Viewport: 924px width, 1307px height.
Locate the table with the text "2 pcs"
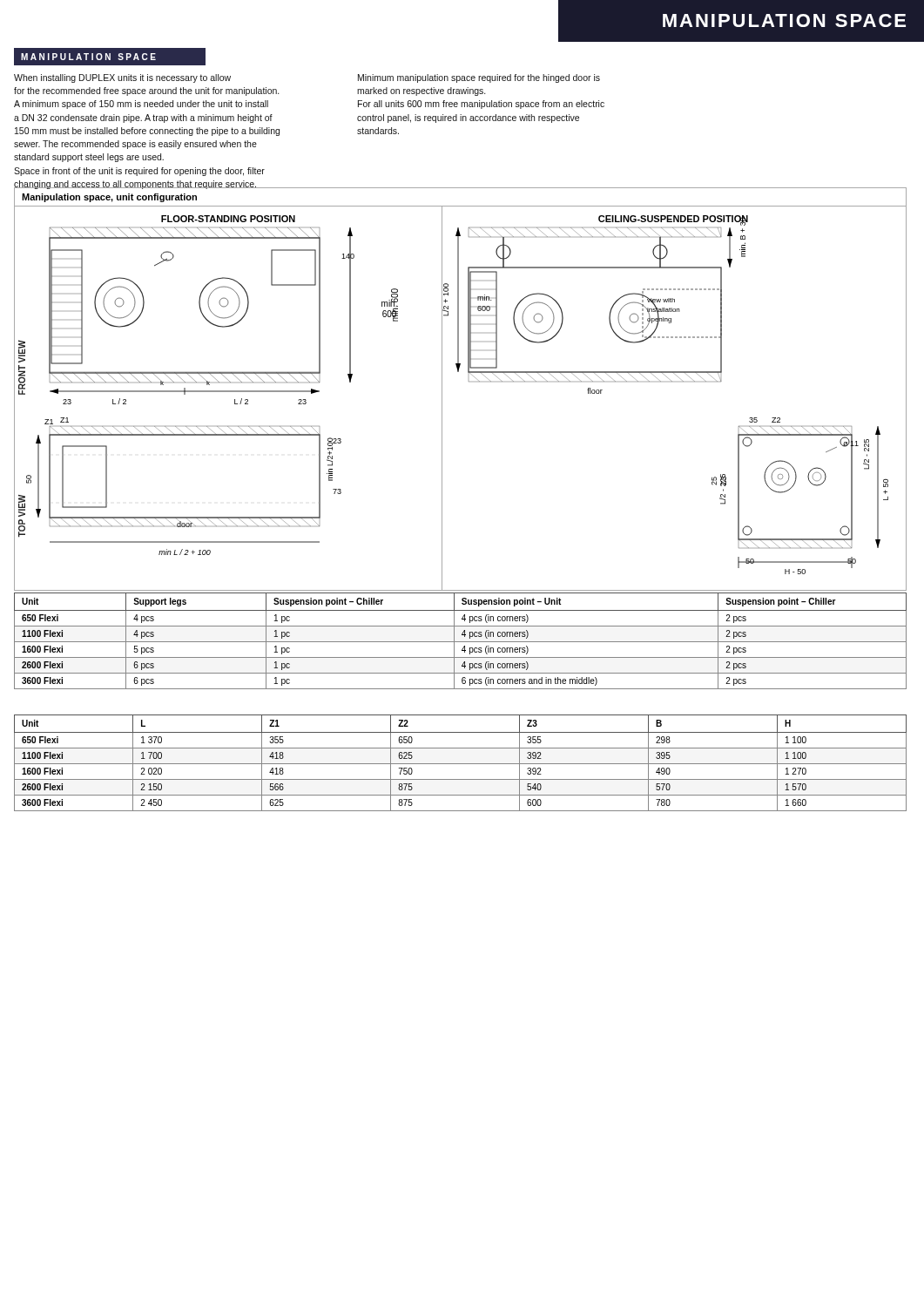pyautogui.click(x=460, y=641)
